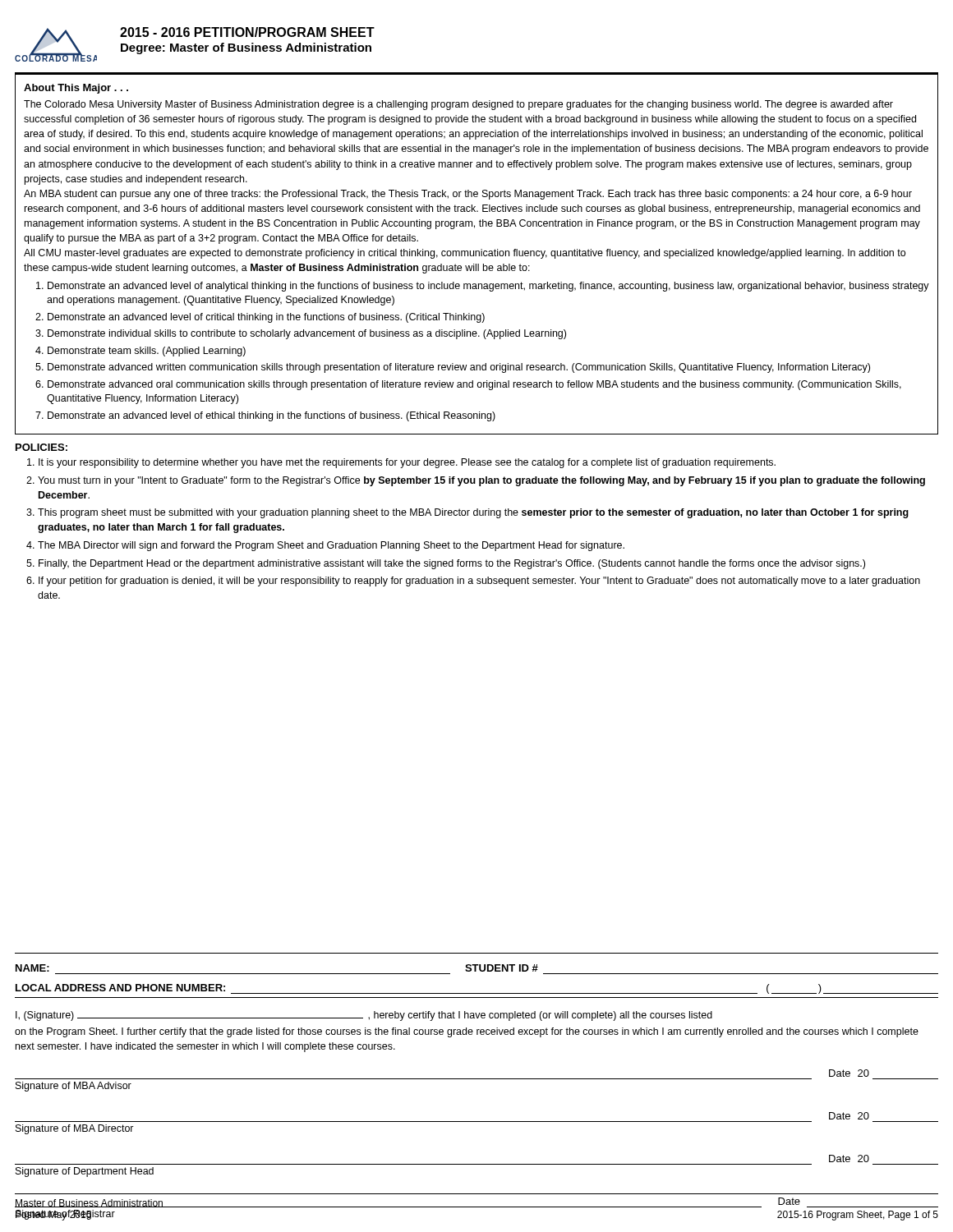953x1232 pixels.
Task: Locate the block of text that opens with "This program sheet must"
Action: (488, 521)
